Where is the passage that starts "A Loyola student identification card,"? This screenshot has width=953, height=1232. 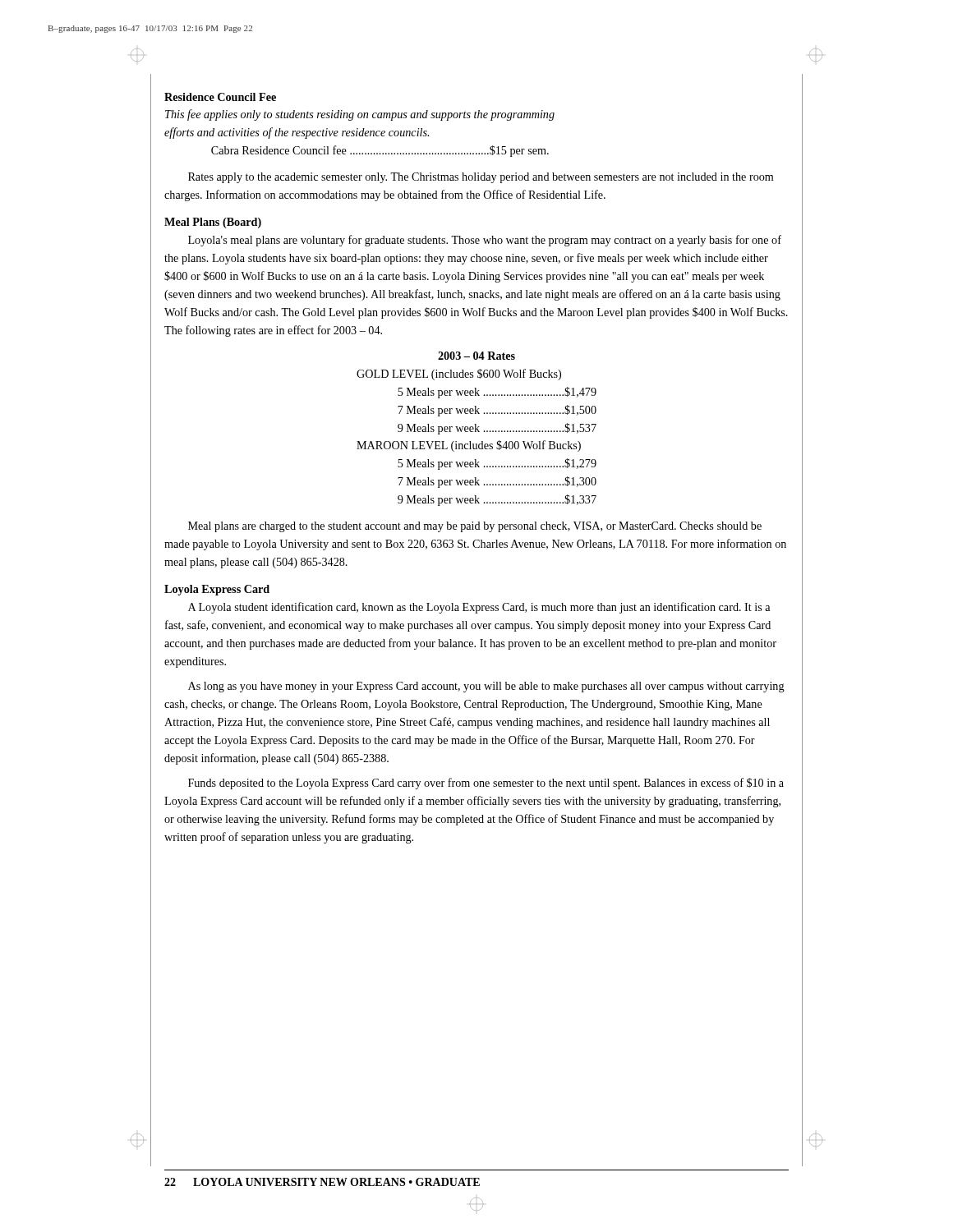click(x=470, y=634)
